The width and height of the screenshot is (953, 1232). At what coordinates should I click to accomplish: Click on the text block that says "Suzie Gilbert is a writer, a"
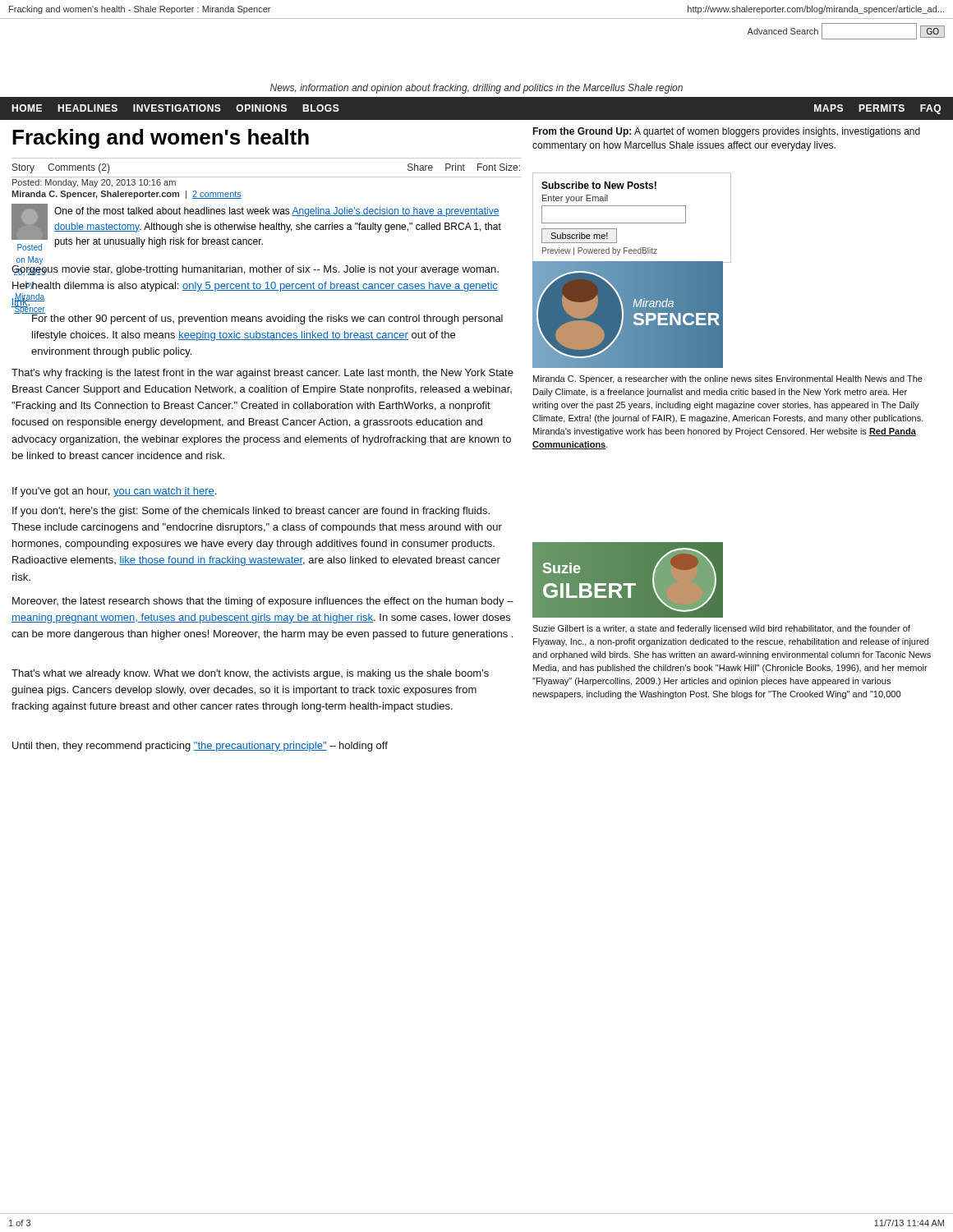[x=732, y=661]
